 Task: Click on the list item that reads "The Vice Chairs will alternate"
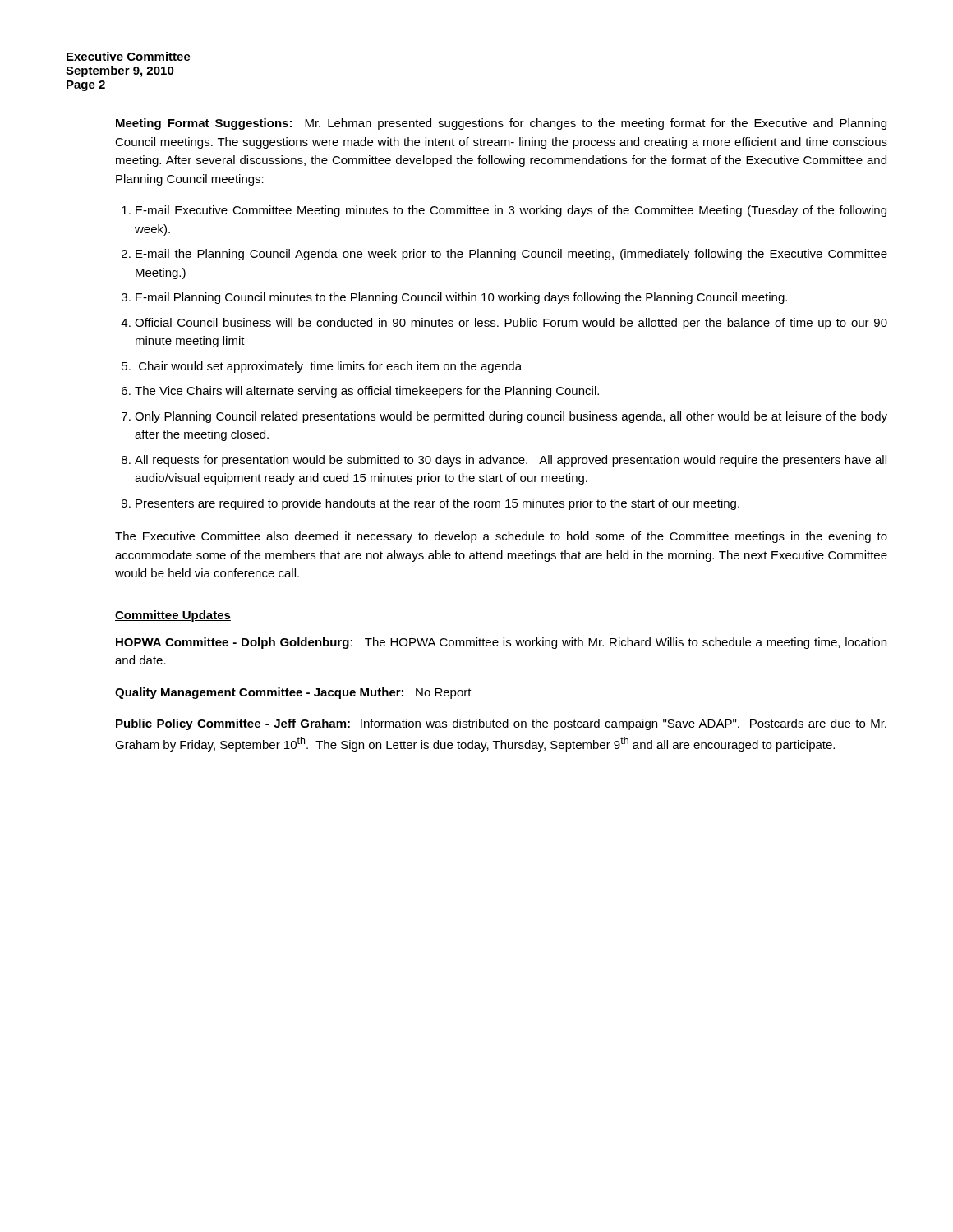(367, 391)
